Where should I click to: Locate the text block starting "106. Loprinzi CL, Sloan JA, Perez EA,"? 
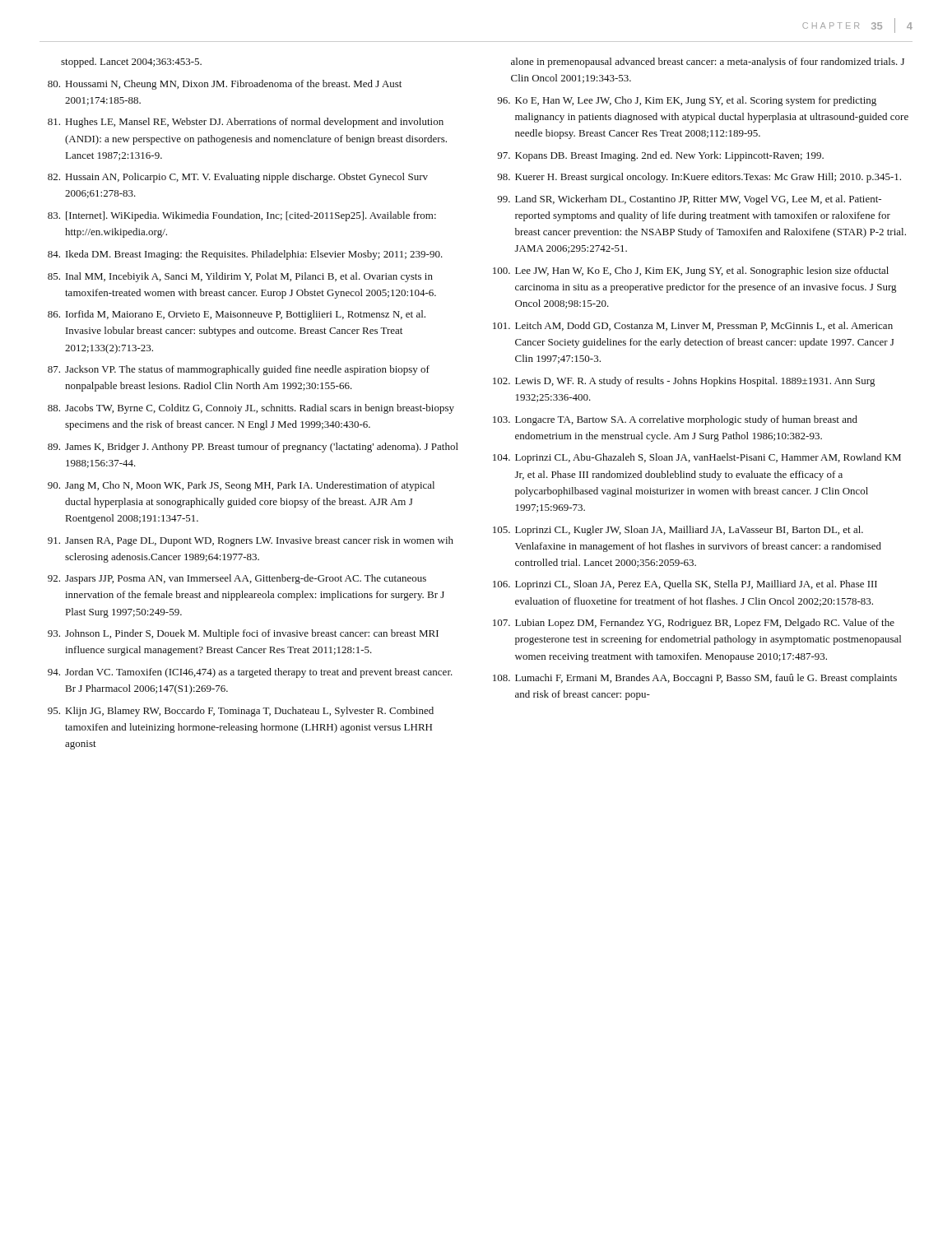click(701, 593)
